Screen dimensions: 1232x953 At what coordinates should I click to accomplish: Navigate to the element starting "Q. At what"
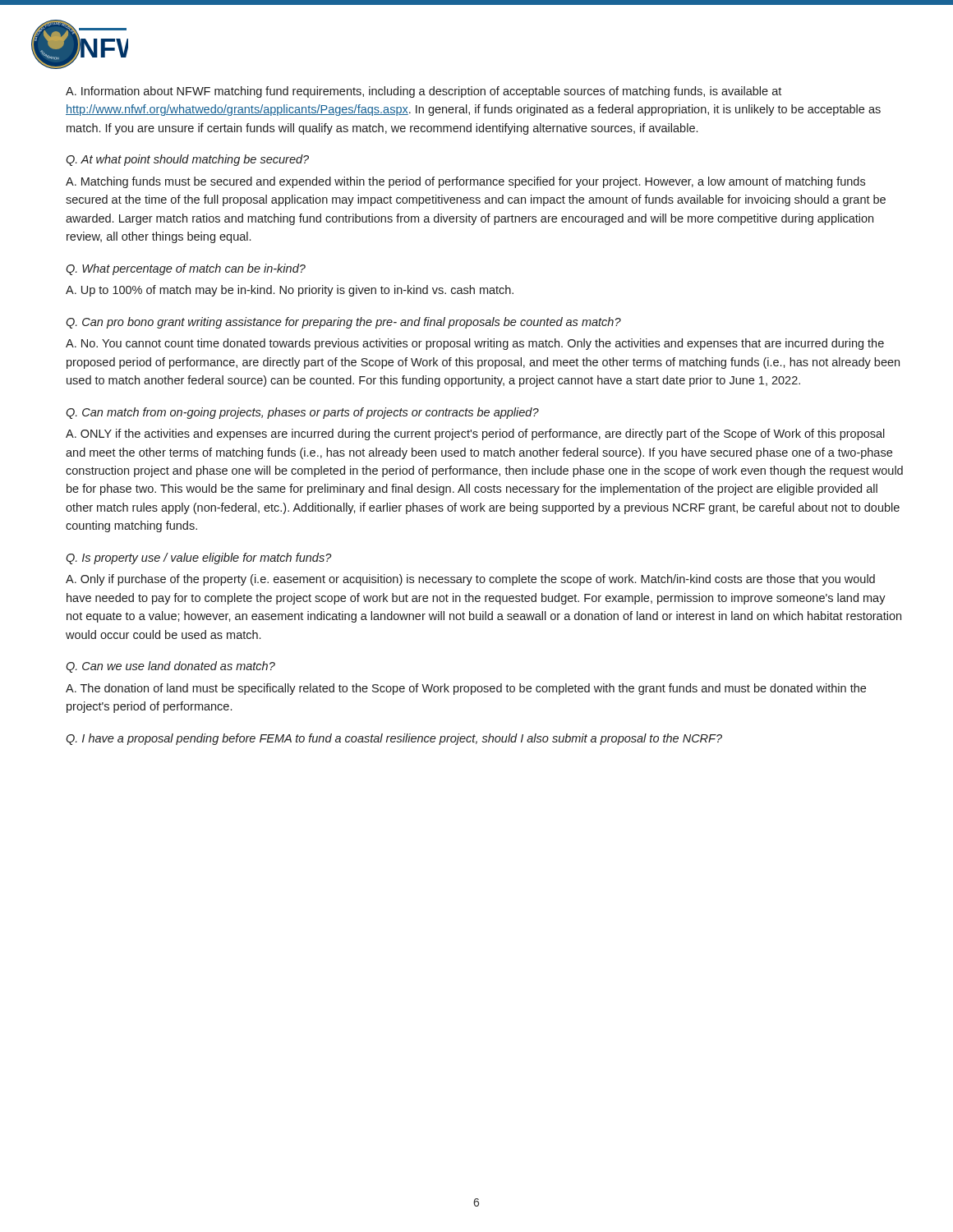(485, 197)
